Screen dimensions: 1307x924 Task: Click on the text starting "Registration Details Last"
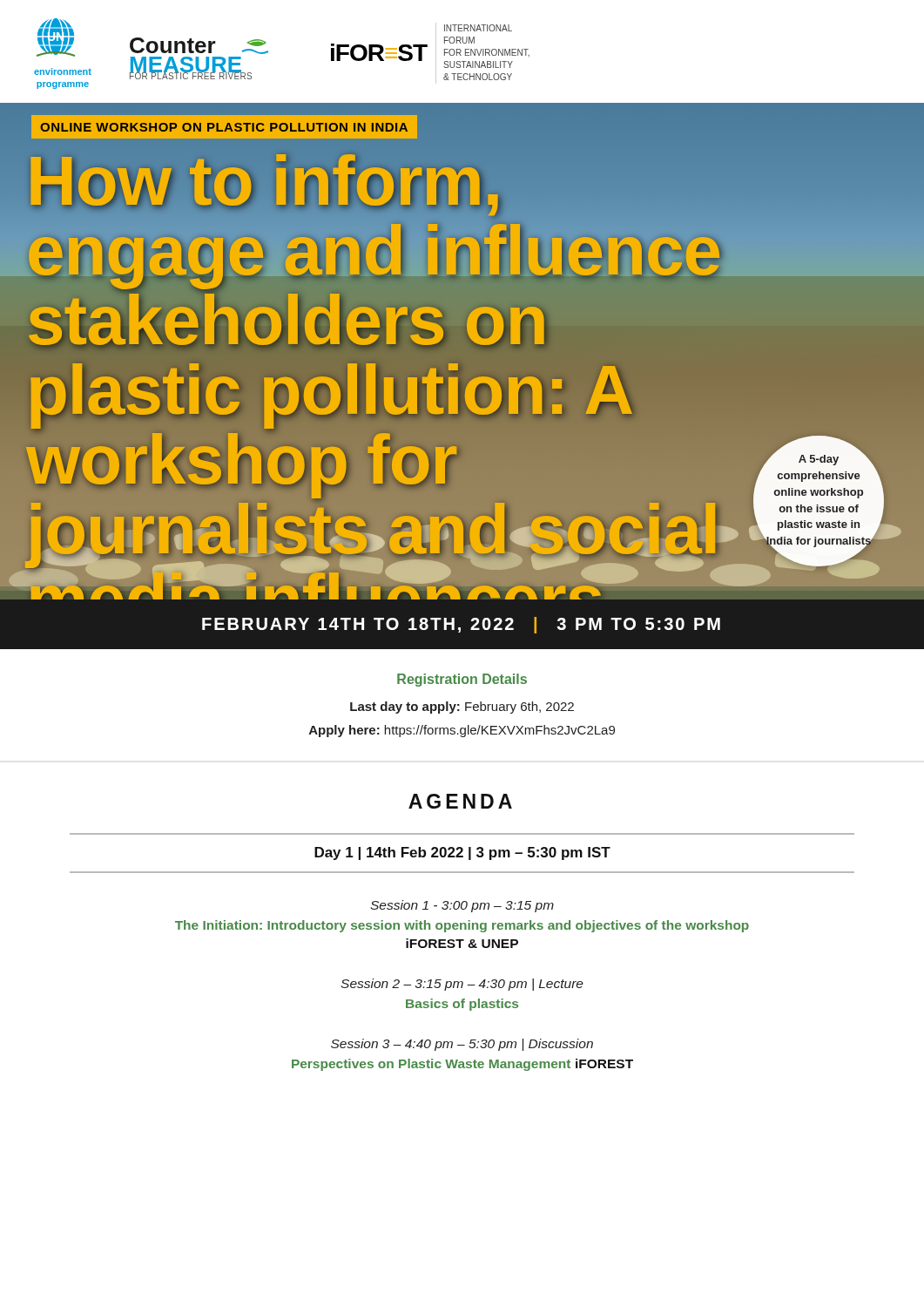pyautogui.click(x=462, y=706)
